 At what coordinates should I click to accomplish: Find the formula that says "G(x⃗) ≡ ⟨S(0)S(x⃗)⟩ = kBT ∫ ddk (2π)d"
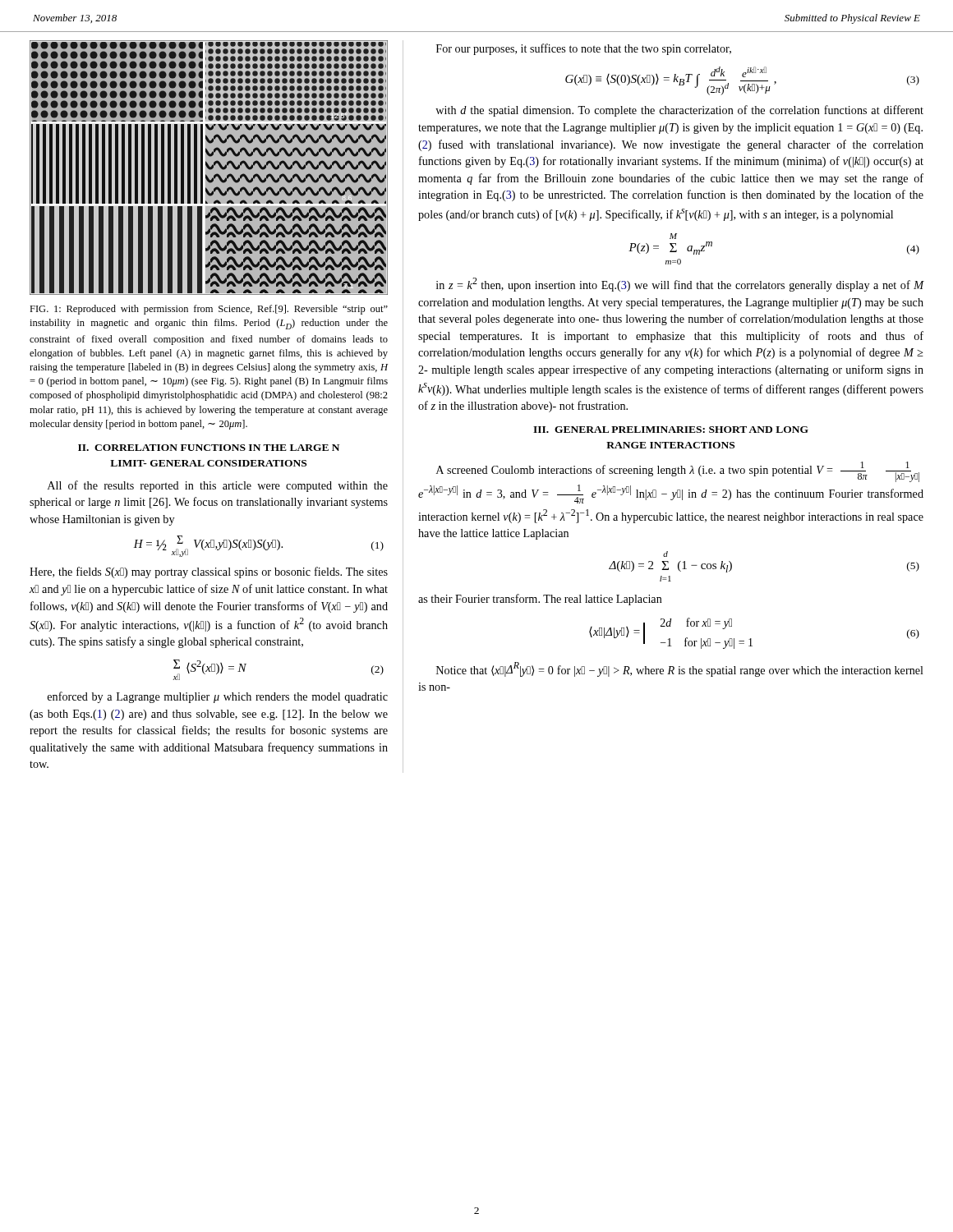[742, 80]
